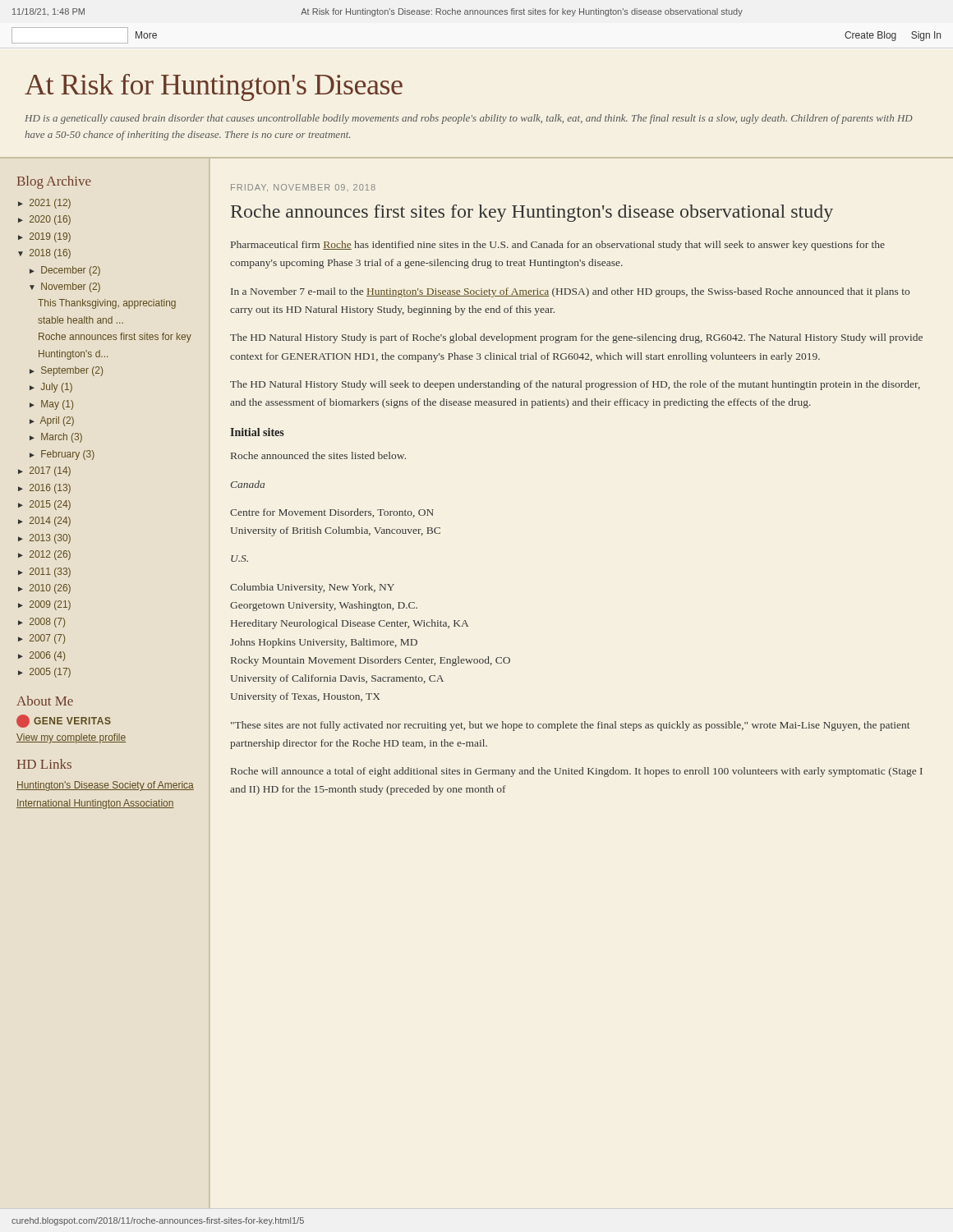The height and width of the screenshot is (1232, 953).
Task: Click on the section header that says "Blog Archive"
Action: point(54,182)
